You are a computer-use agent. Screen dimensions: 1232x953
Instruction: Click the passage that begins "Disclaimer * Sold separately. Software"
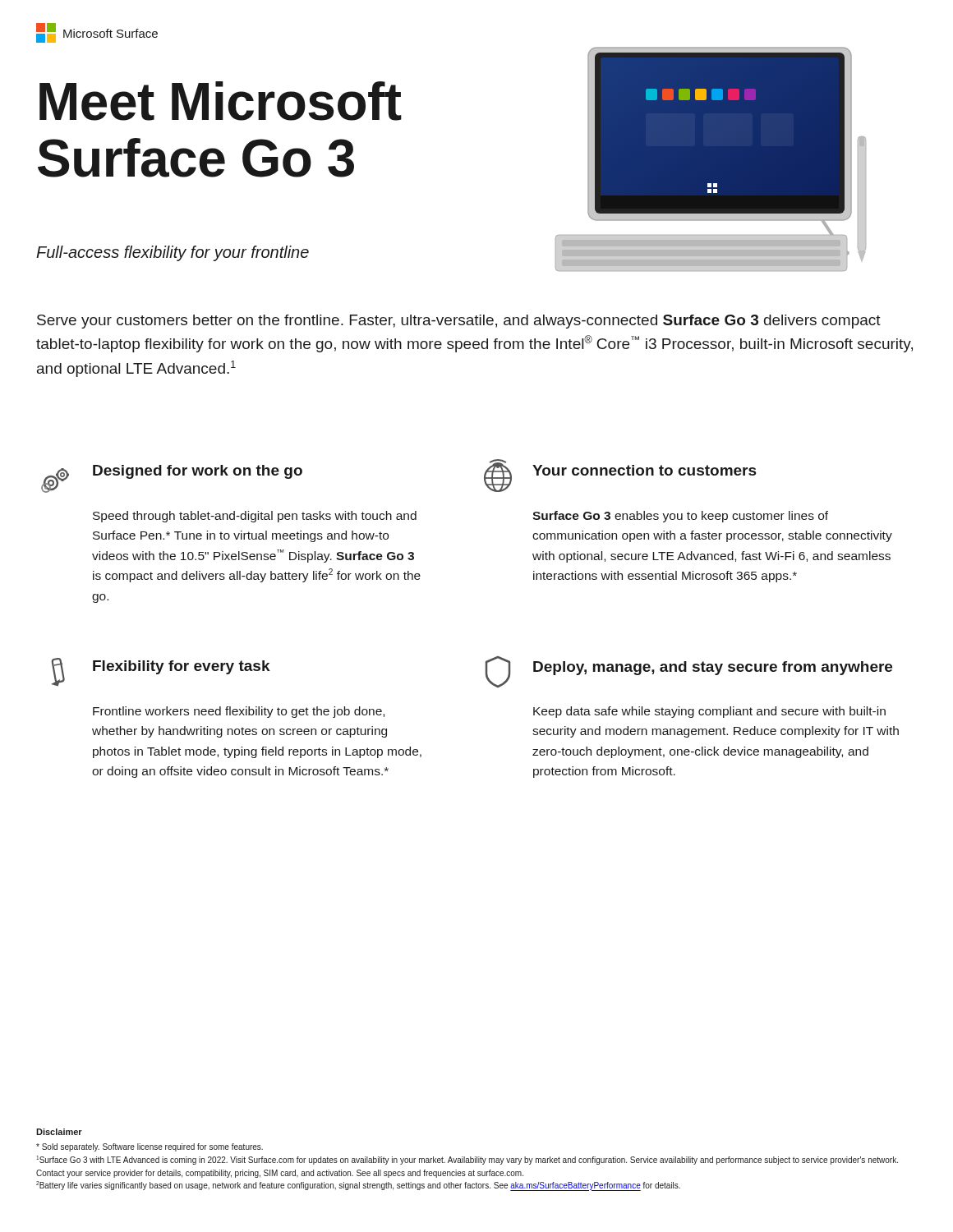click(x=476, y=1160)
